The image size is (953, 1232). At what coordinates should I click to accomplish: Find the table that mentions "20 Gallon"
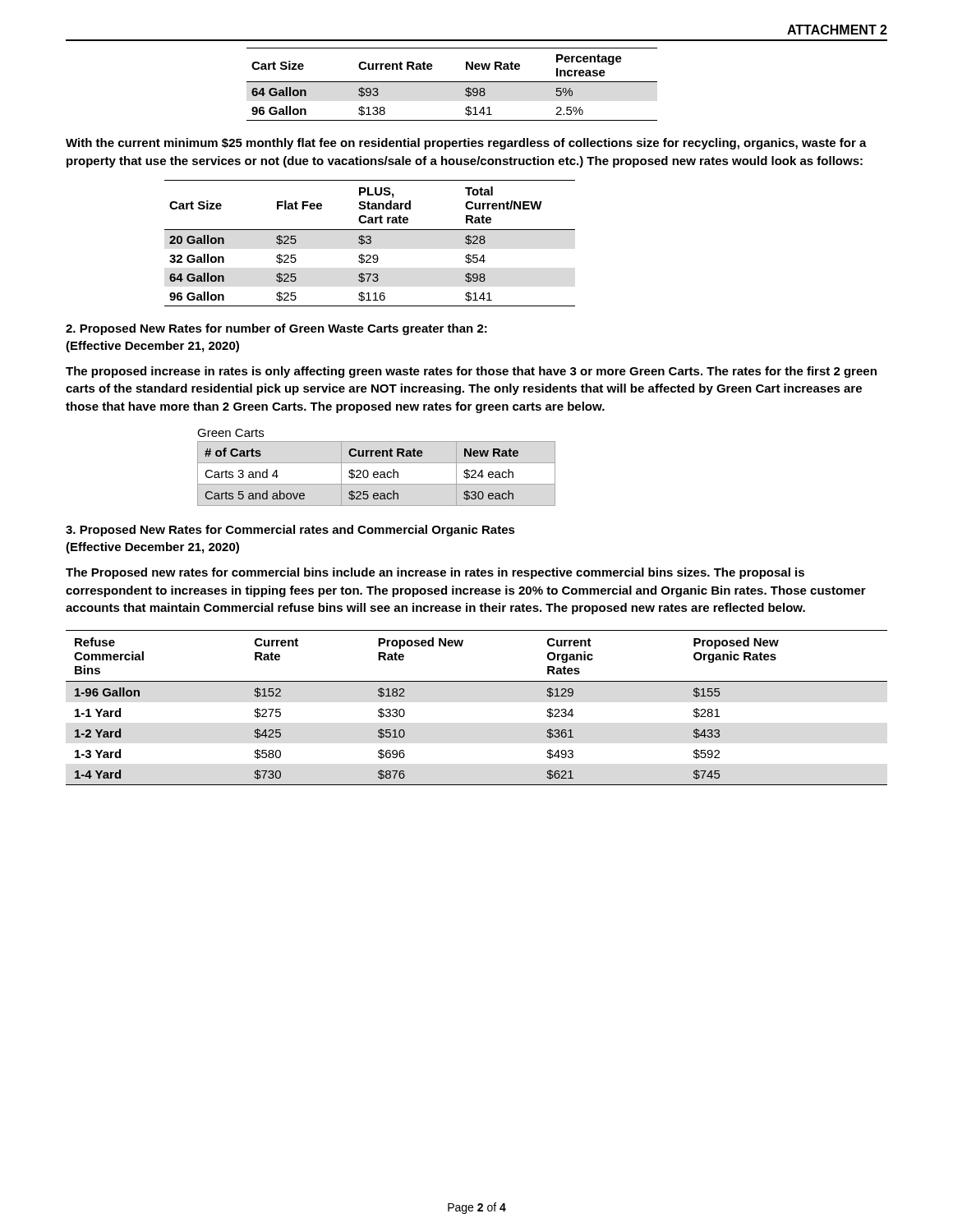pyautogui.click(x=526, y=243)
